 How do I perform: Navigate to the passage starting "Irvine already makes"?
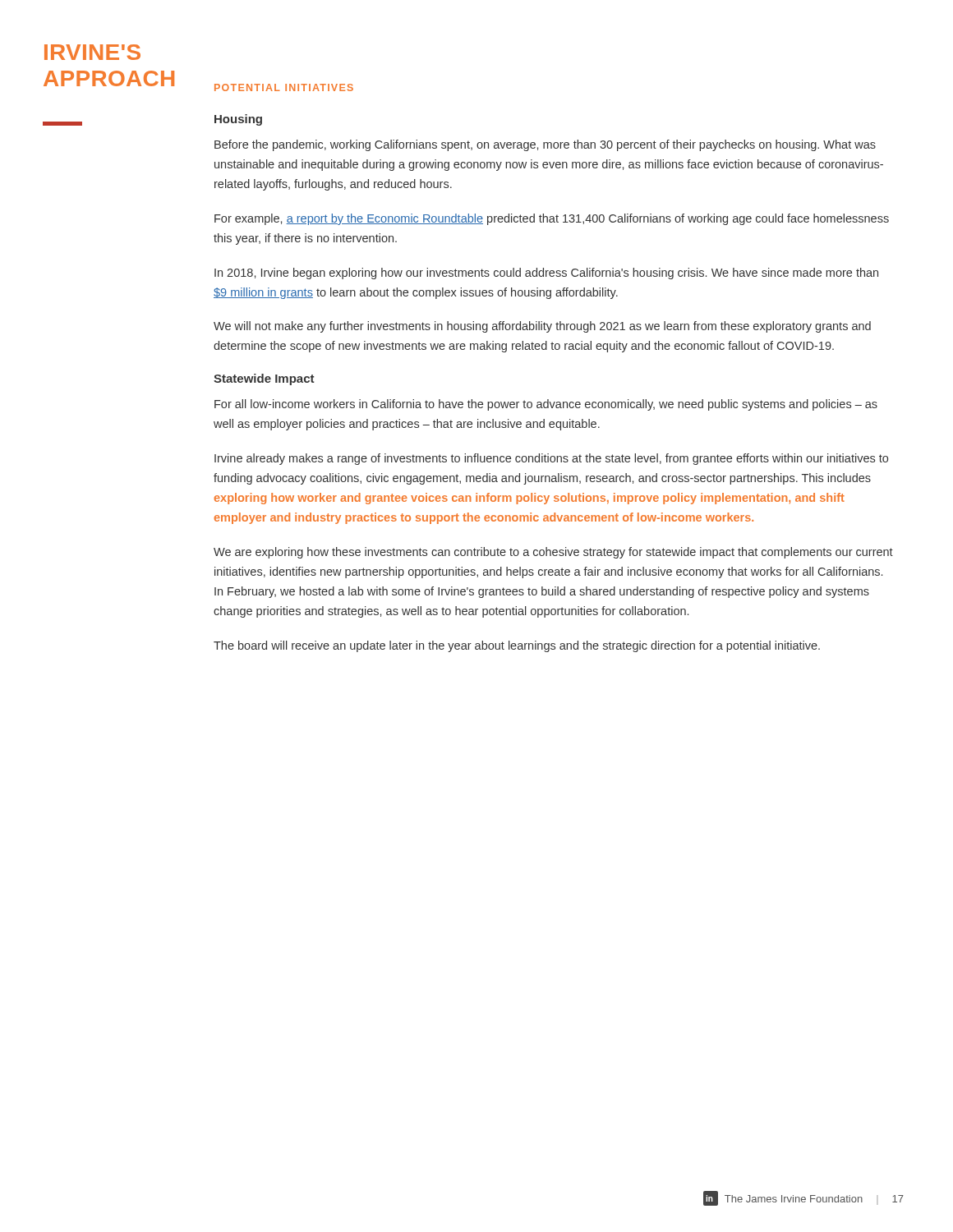click(551, 488)
